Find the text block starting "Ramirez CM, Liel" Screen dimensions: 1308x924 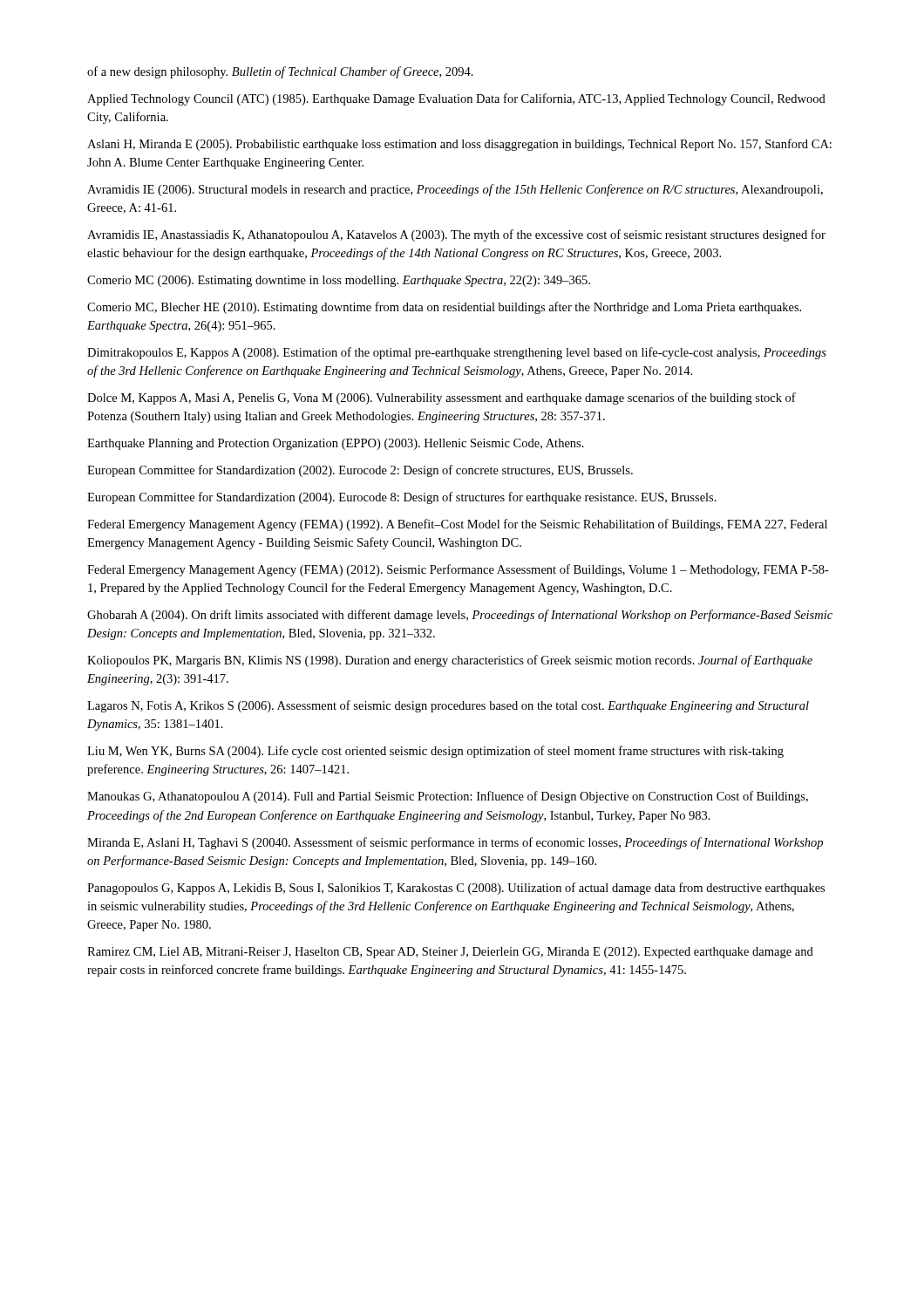pyautogui.click(x=450, y=960)
